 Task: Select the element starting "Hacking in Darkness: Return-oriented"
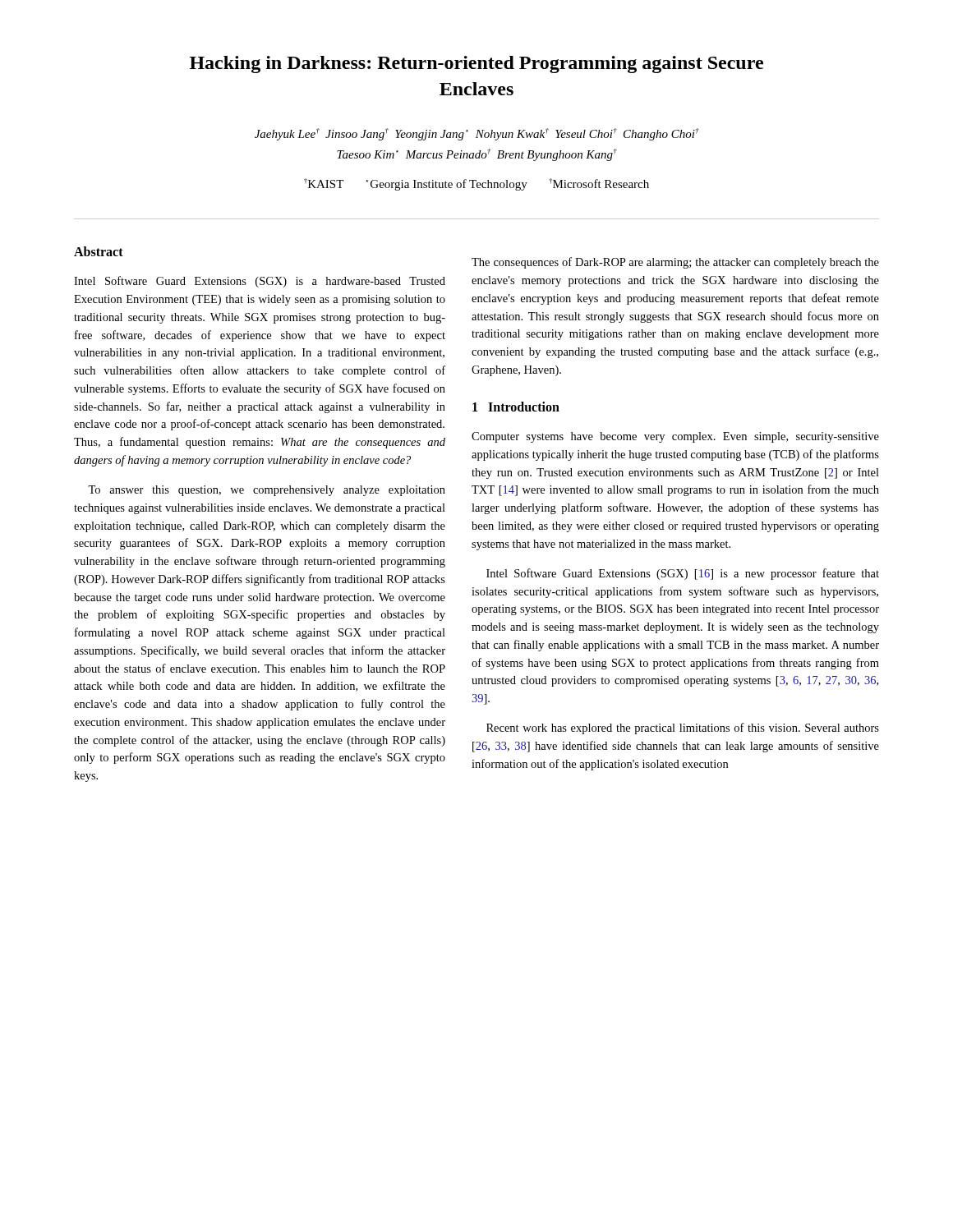coord(476,76)
